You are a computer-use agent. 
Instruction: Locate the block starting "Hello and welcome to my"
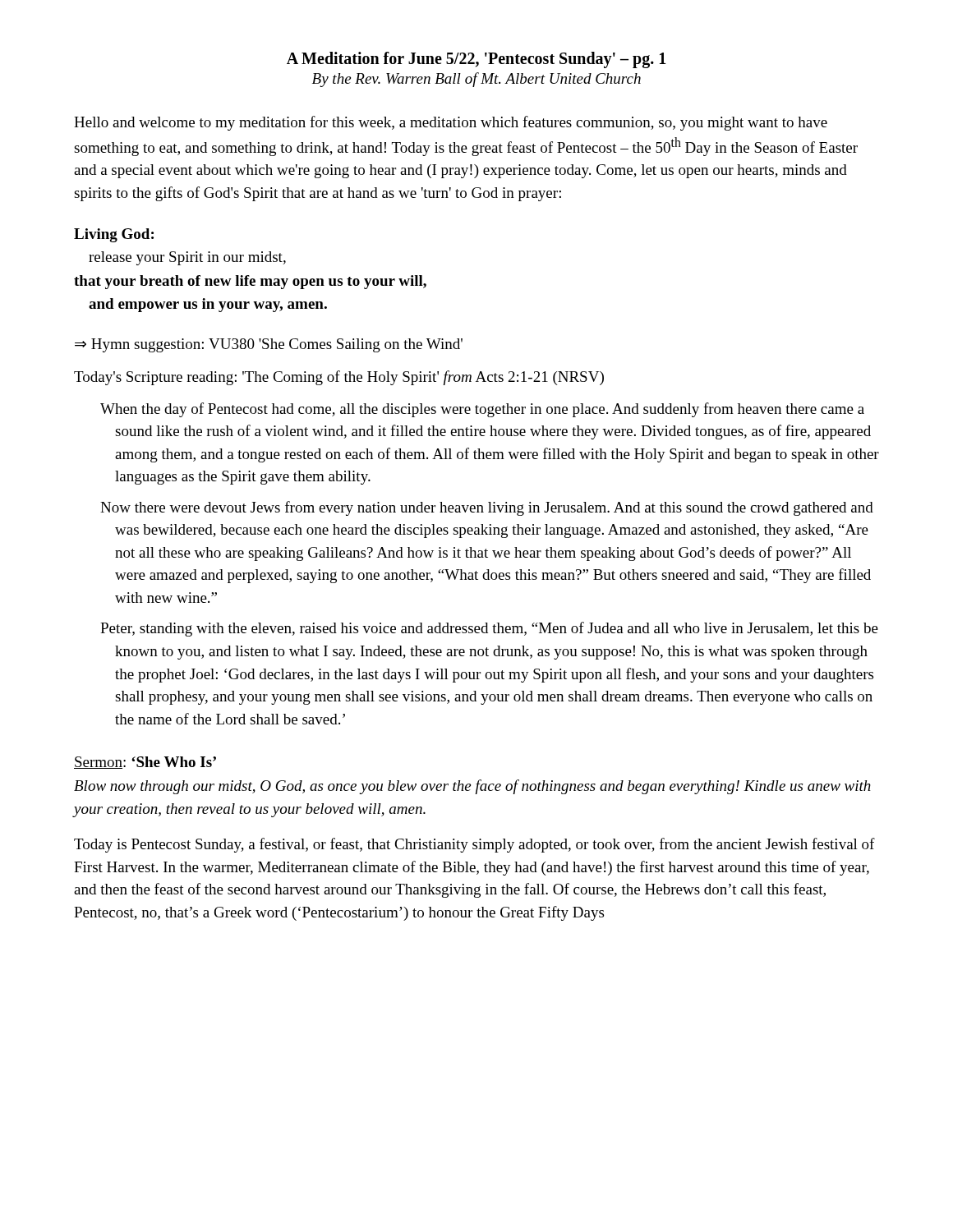pos(466,157)
